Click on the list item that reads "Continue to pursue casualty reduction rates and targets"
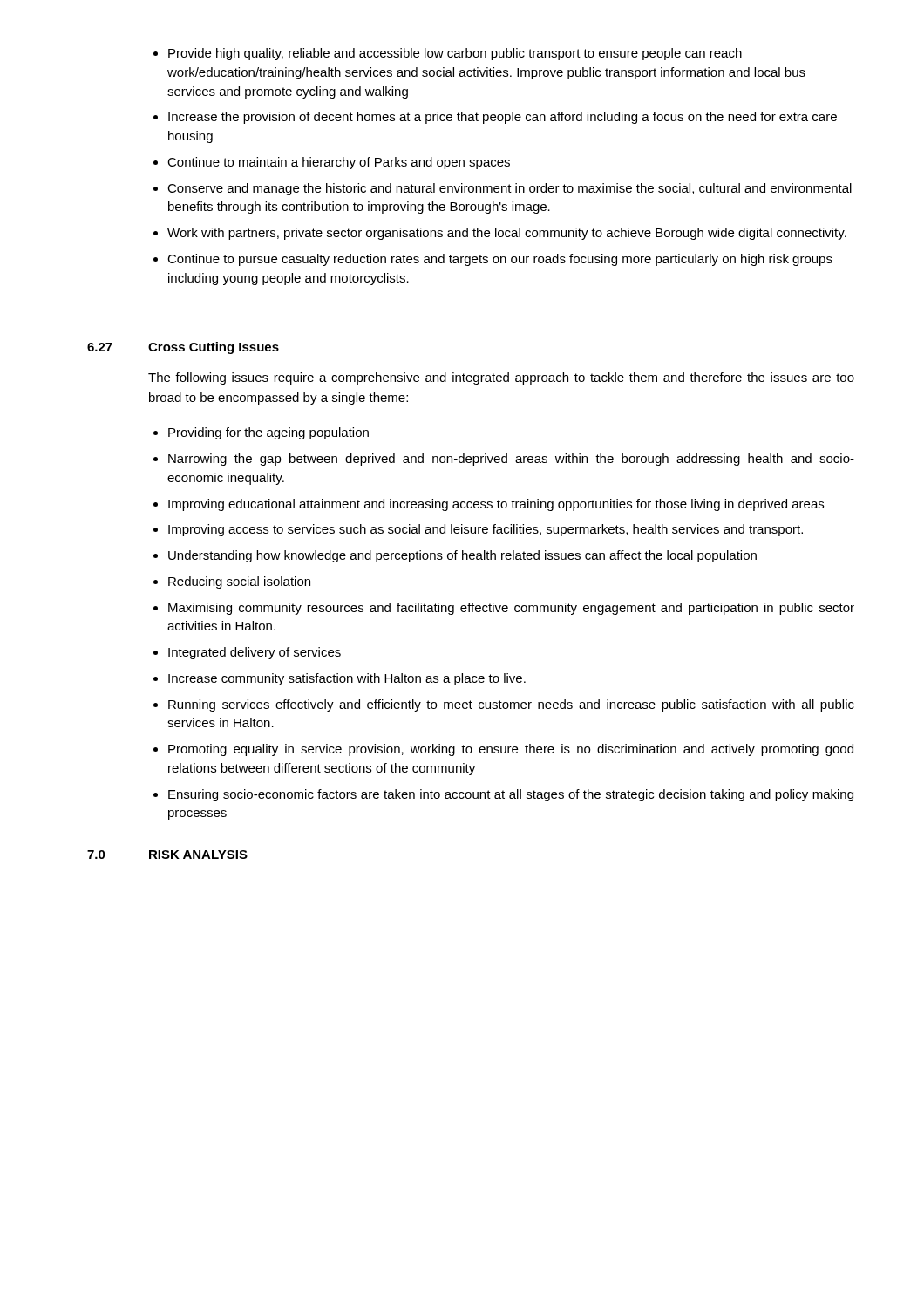The height and width of the screenshot is (1308, 924). [511, 268]
